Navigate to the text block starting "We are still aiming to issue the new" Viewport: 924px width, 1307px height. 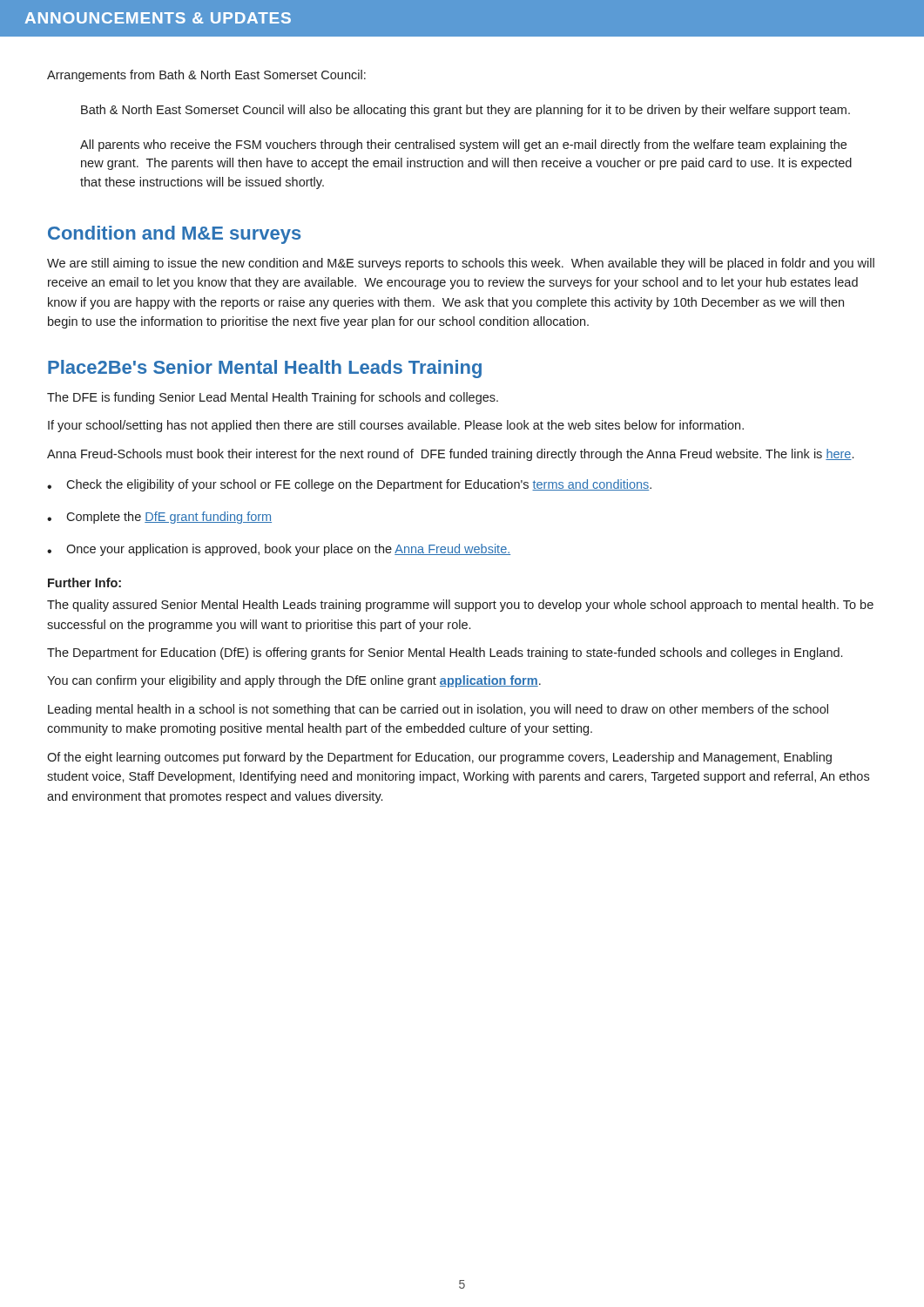tap(461, 292)
